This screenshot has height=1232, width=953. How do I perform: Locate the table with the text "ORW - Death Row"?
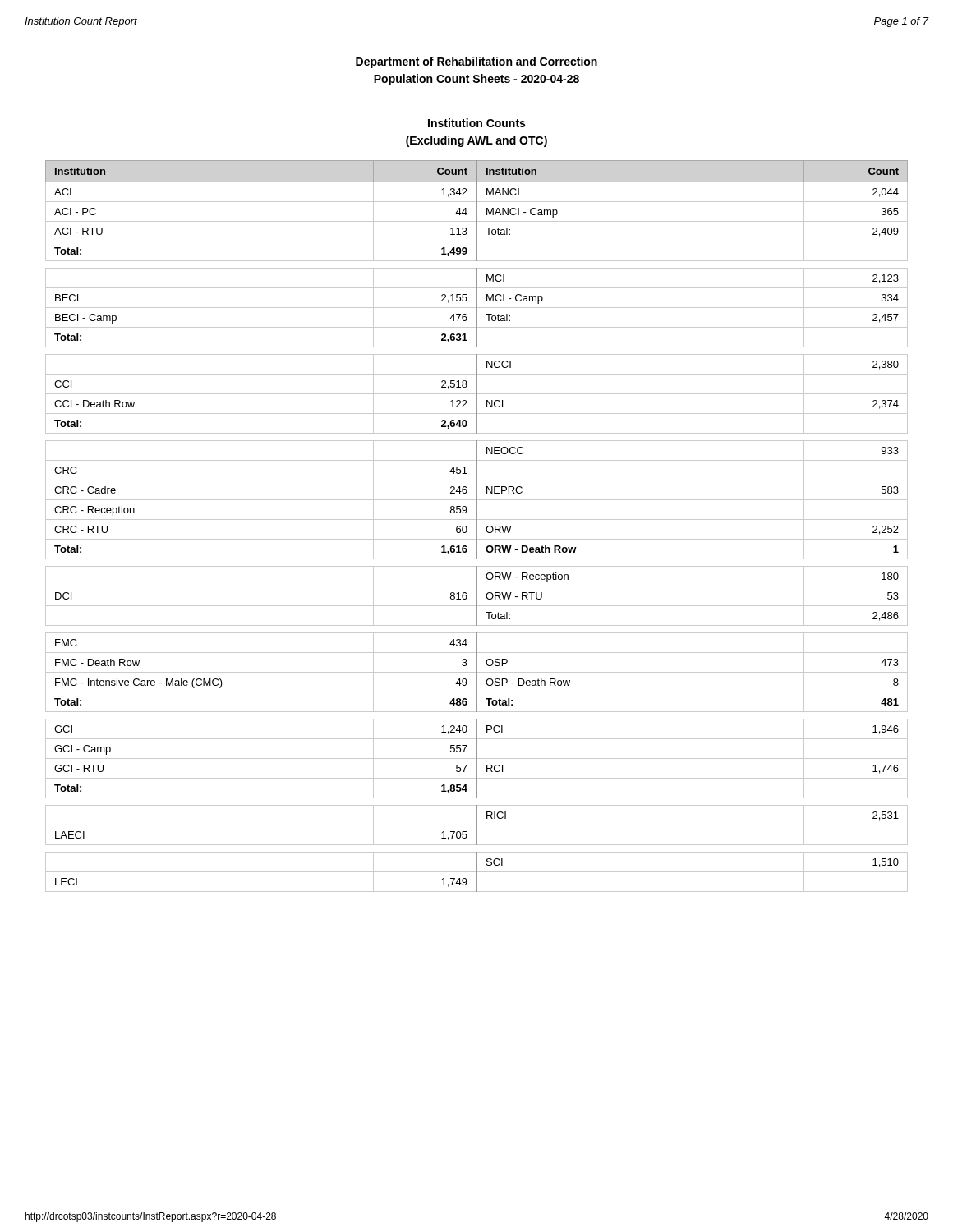476,526
